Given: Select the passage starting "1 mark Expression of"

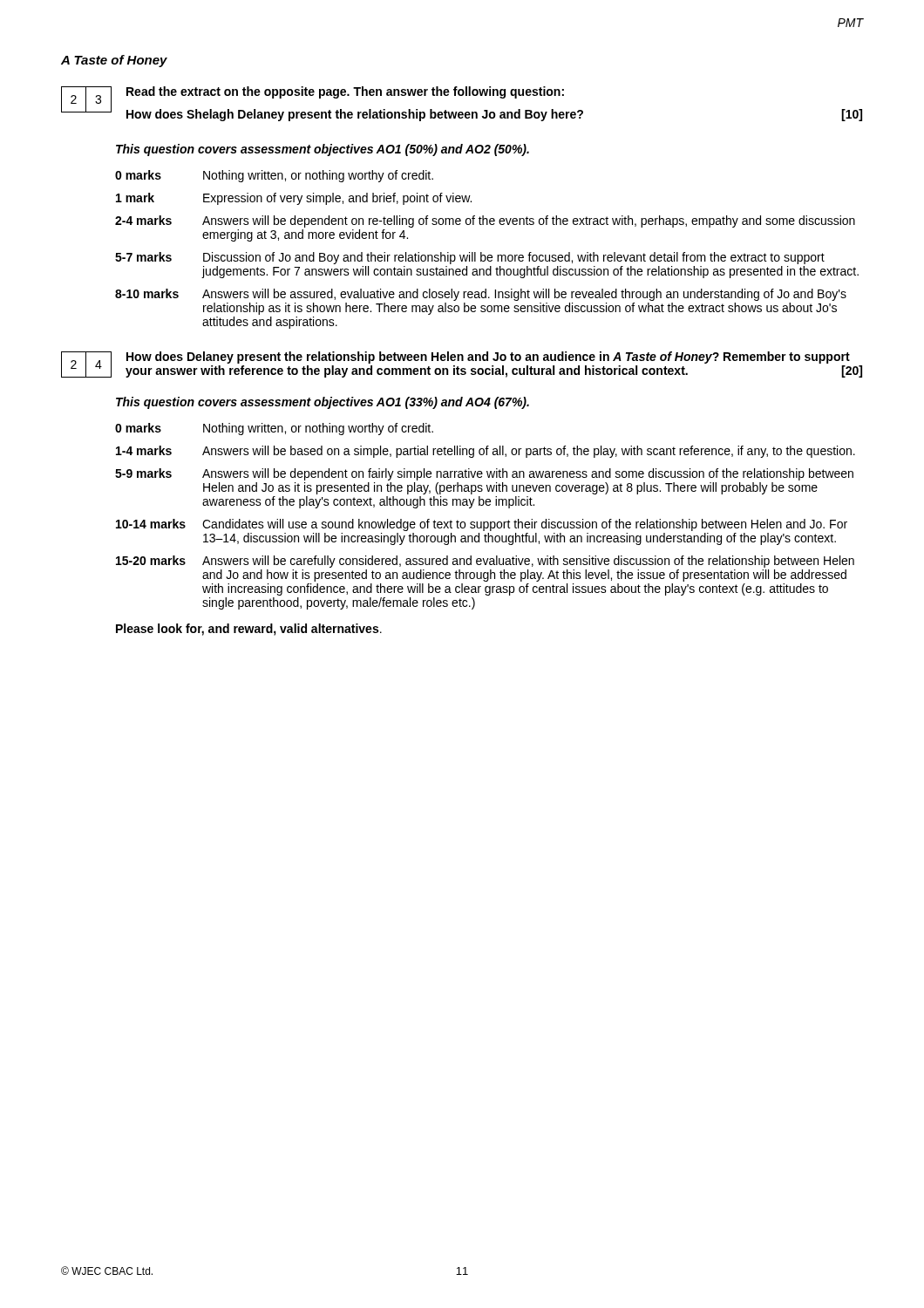Looking at the screenshot, I should pyautogui.click(x=294, y=199).
